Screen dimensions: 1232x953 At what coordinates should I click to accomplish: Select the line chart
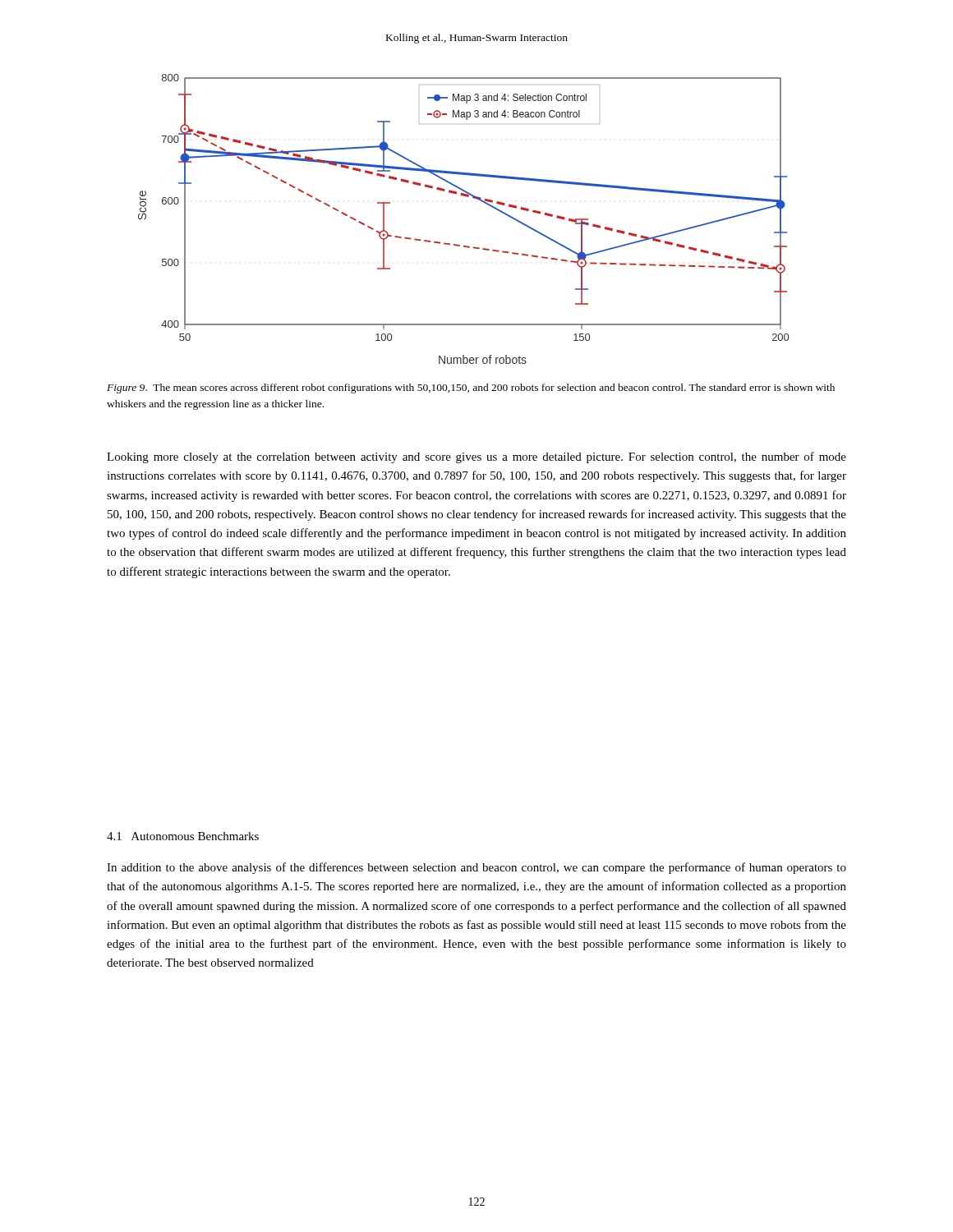click(476, 218)
